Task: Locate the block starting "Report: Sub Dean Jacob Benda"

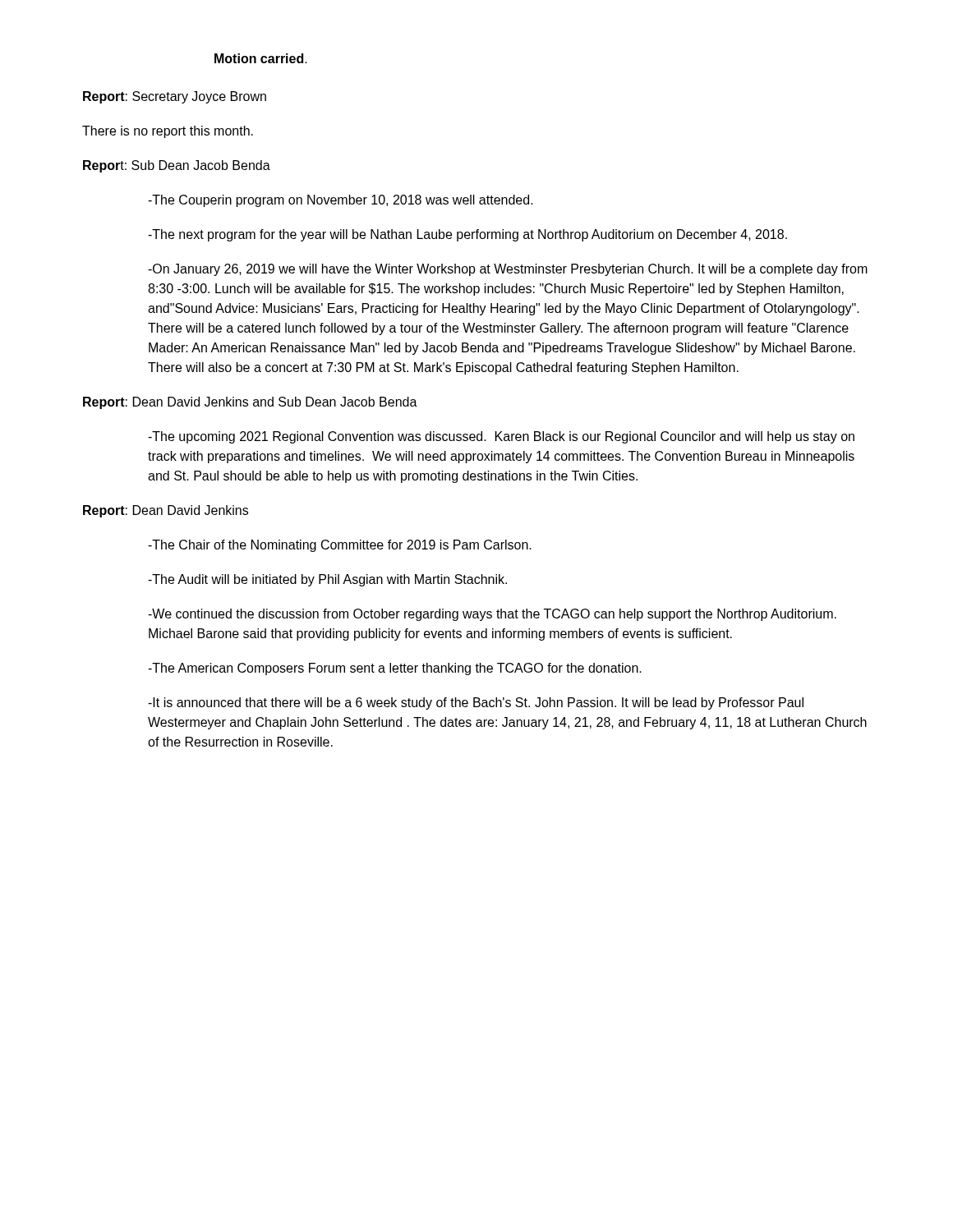Action: click(176, 166)
